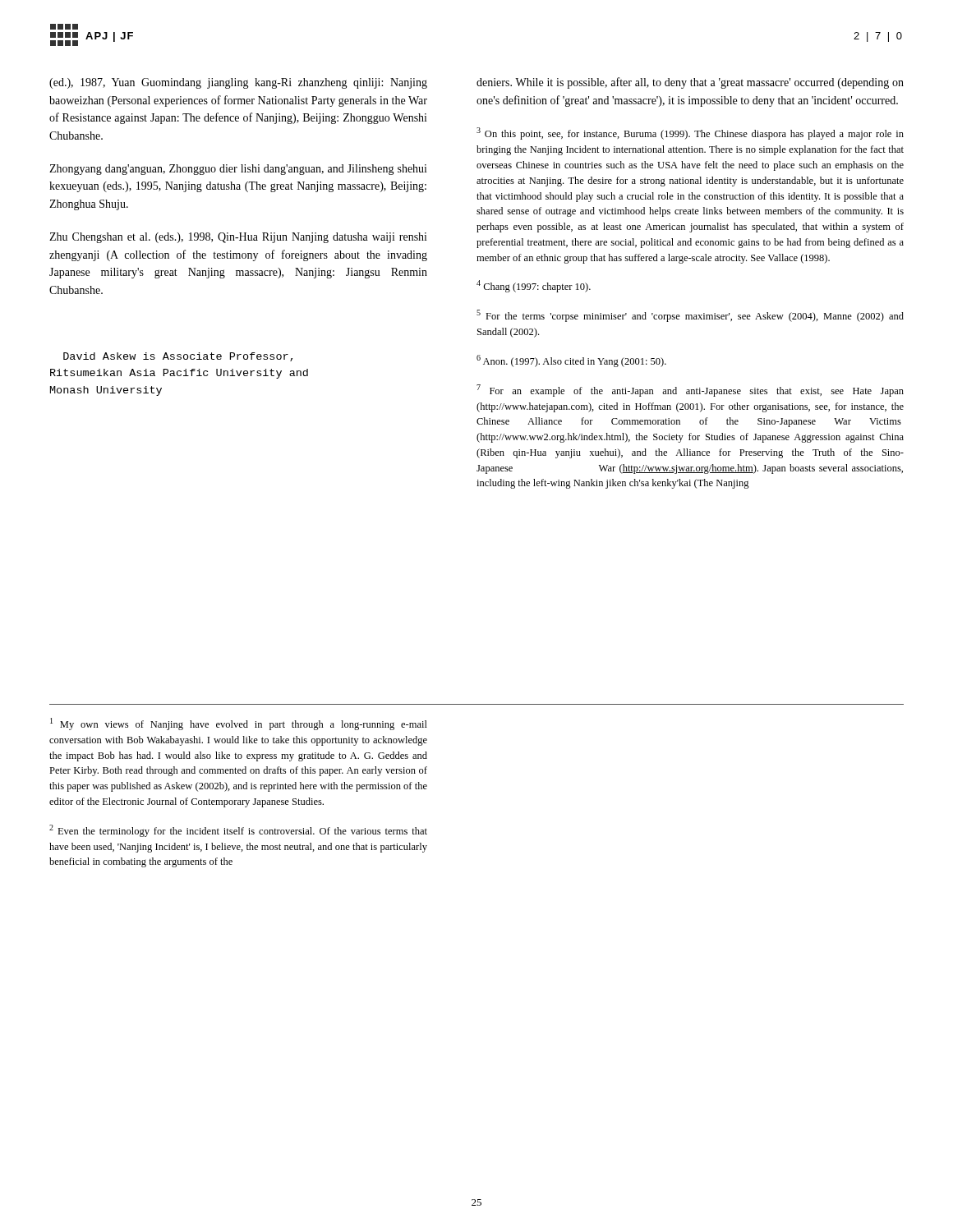Locate the footnote that says "6 Anon. (1997). Also cited in"
Screen dimensions: 1232x953
coord(572,360)
